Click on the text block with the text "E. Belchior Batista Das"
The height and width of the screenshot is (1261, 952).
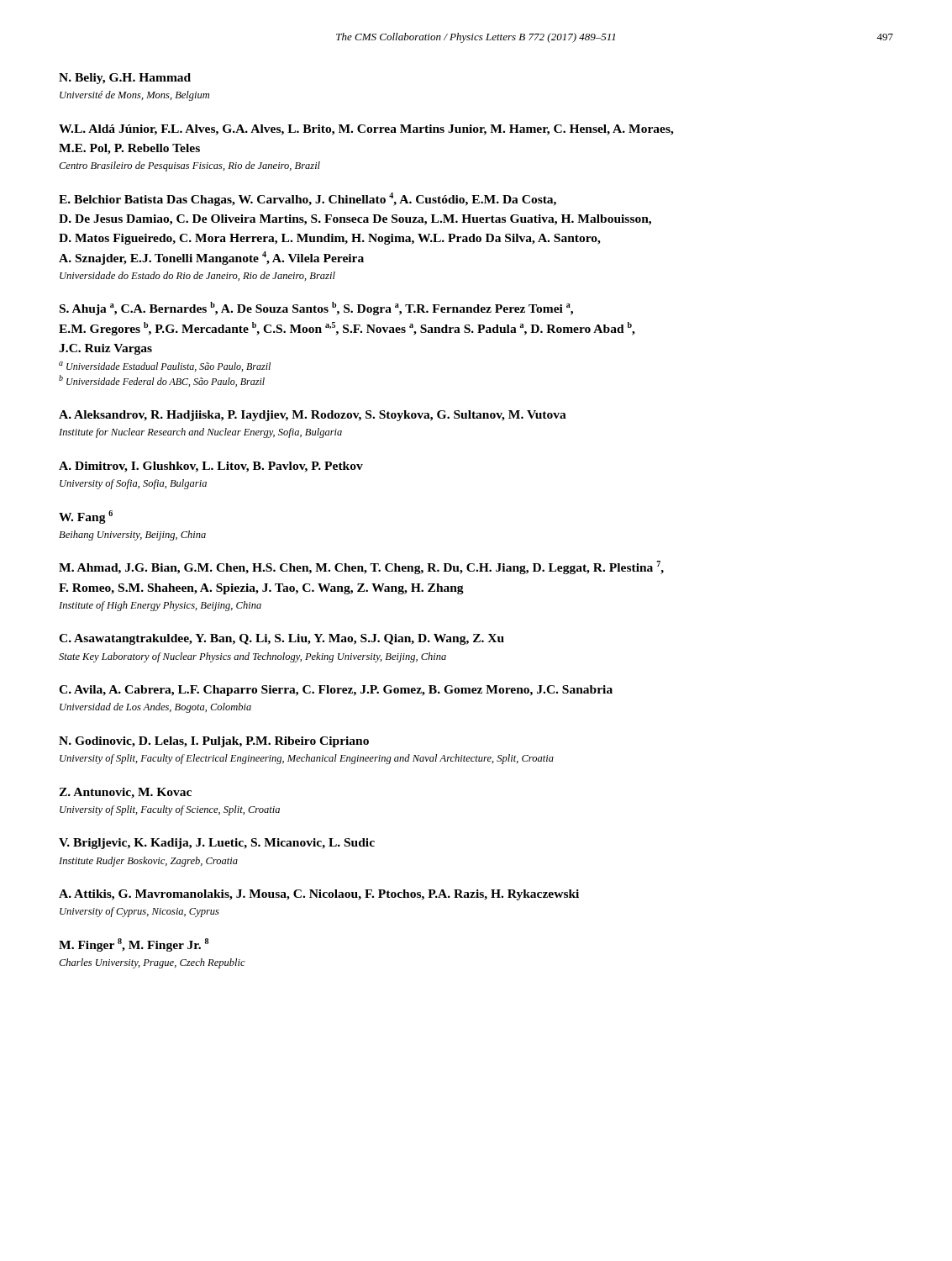pos(355,227)
